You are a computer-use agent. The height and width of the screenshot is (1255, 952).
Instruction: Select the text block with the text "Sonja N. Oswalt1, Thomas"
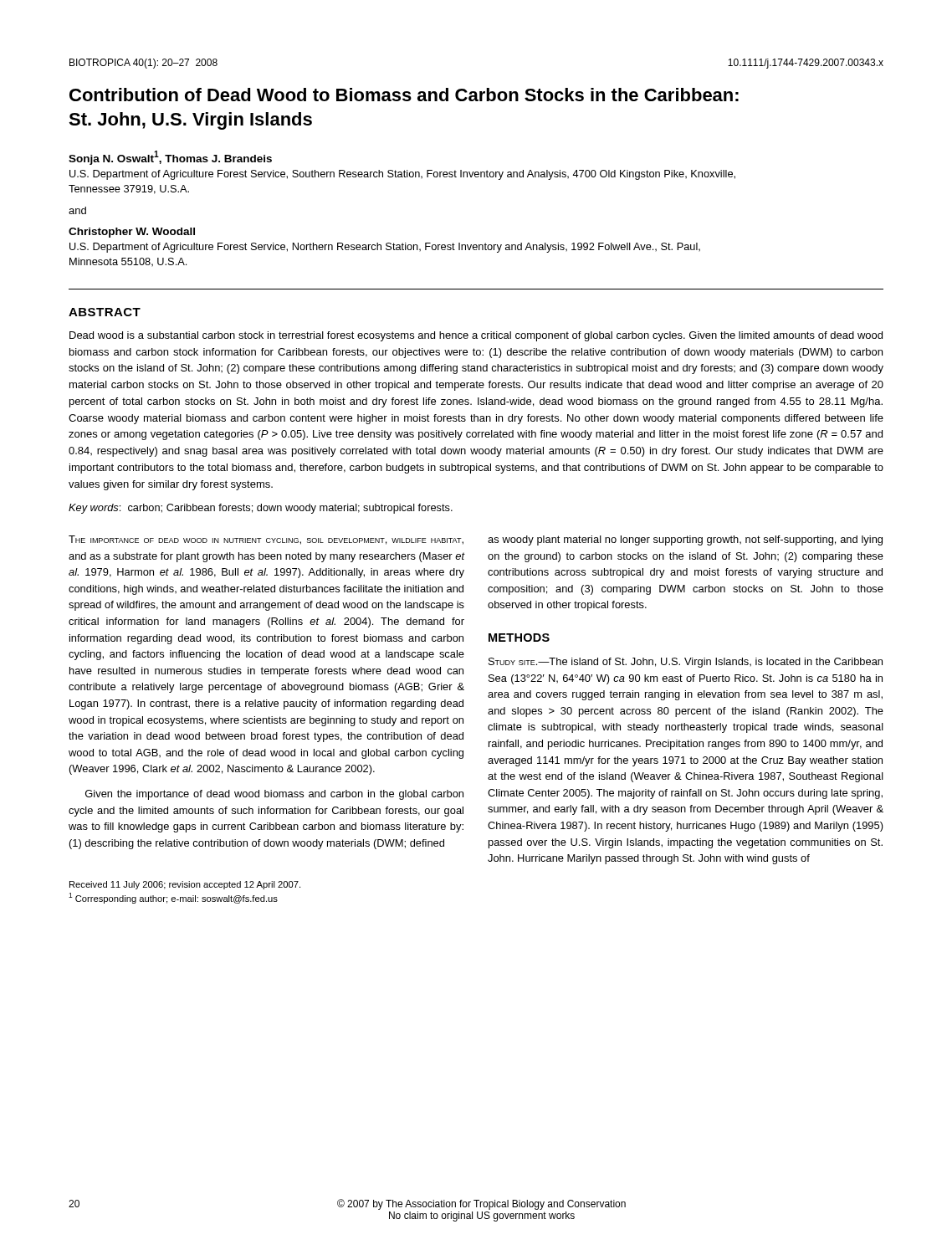pyautogui.click(x=476, y=174)
